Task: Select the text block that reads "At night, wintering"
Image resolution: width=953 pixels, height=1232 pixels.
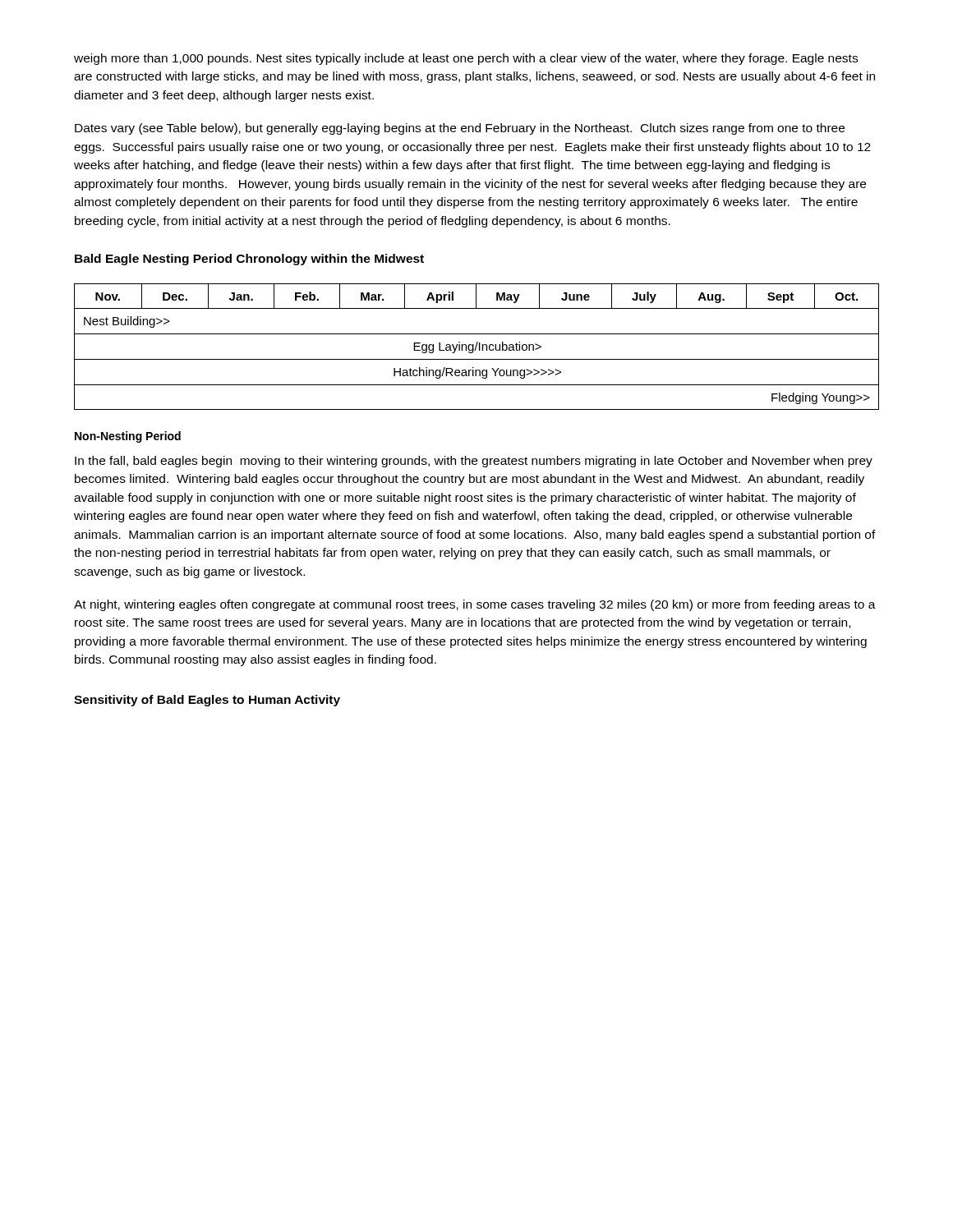Action: (475, 632)
